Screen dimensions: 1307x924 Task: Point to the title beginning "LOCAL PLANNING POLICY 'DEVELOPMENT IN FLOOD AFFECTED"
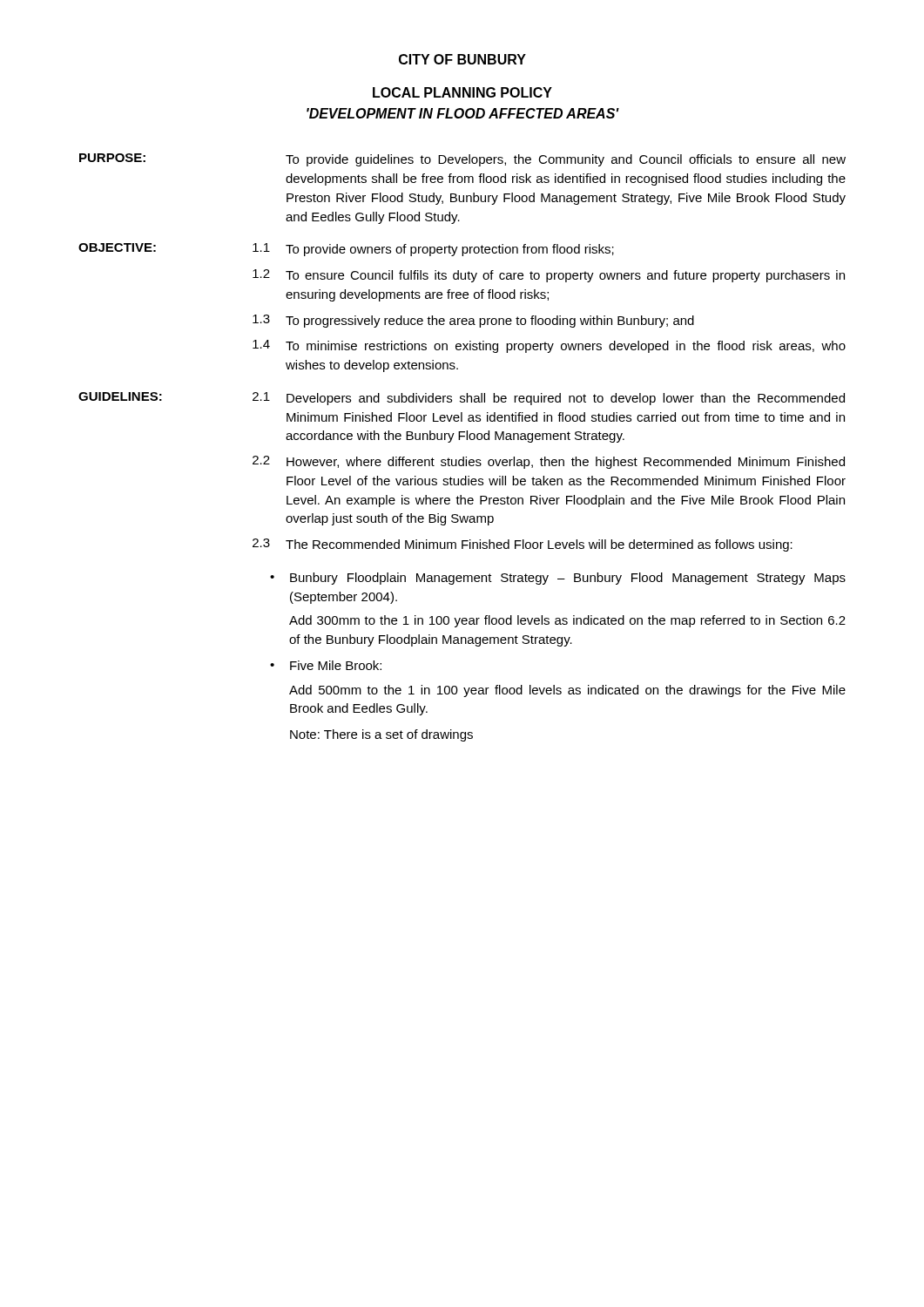click(x=462, y=103)
